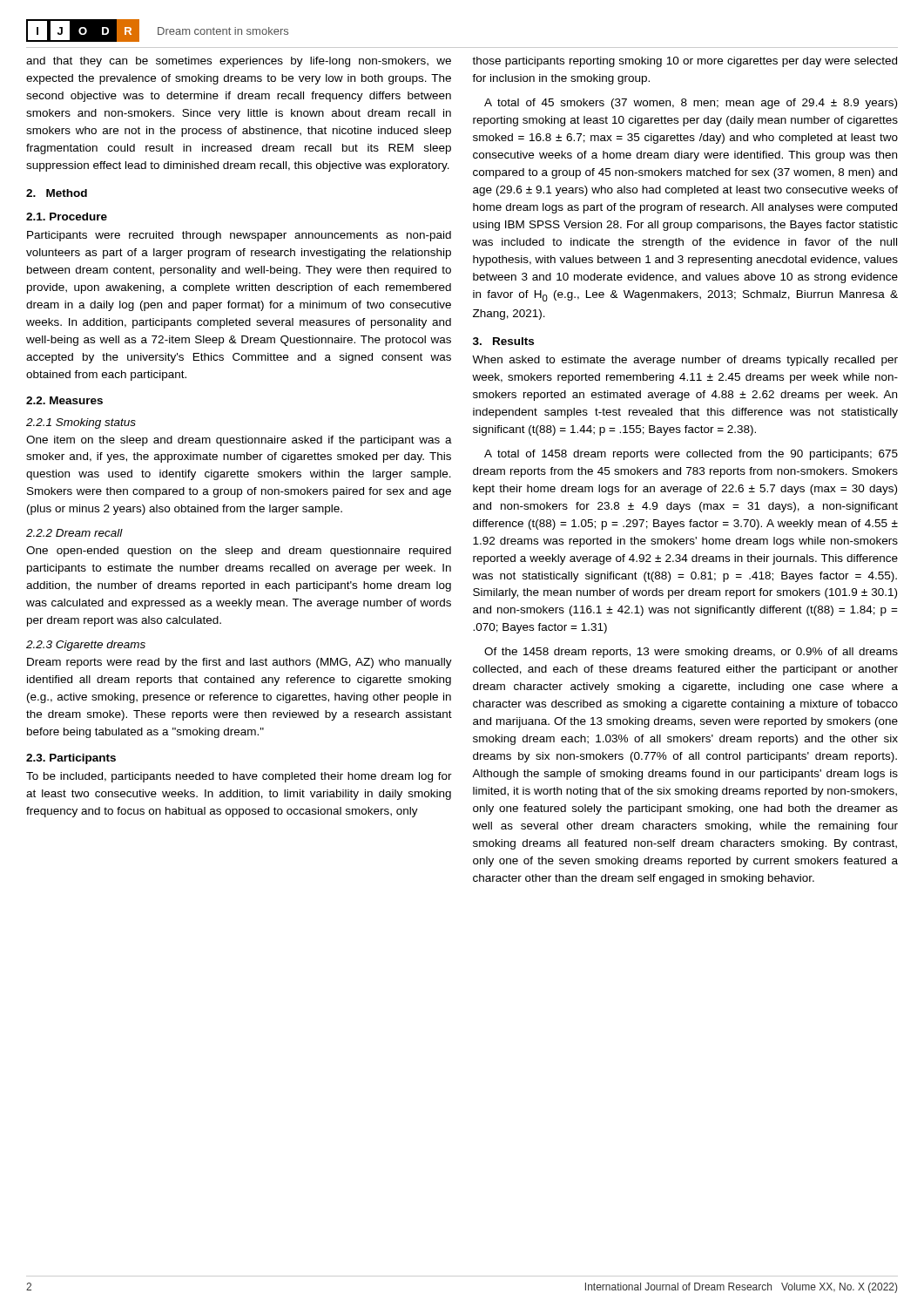The height and width of the screenshot is (1307, 924).
Task: Navigate to the text starting "2.2. Measures"
Action: pos(65,400)
